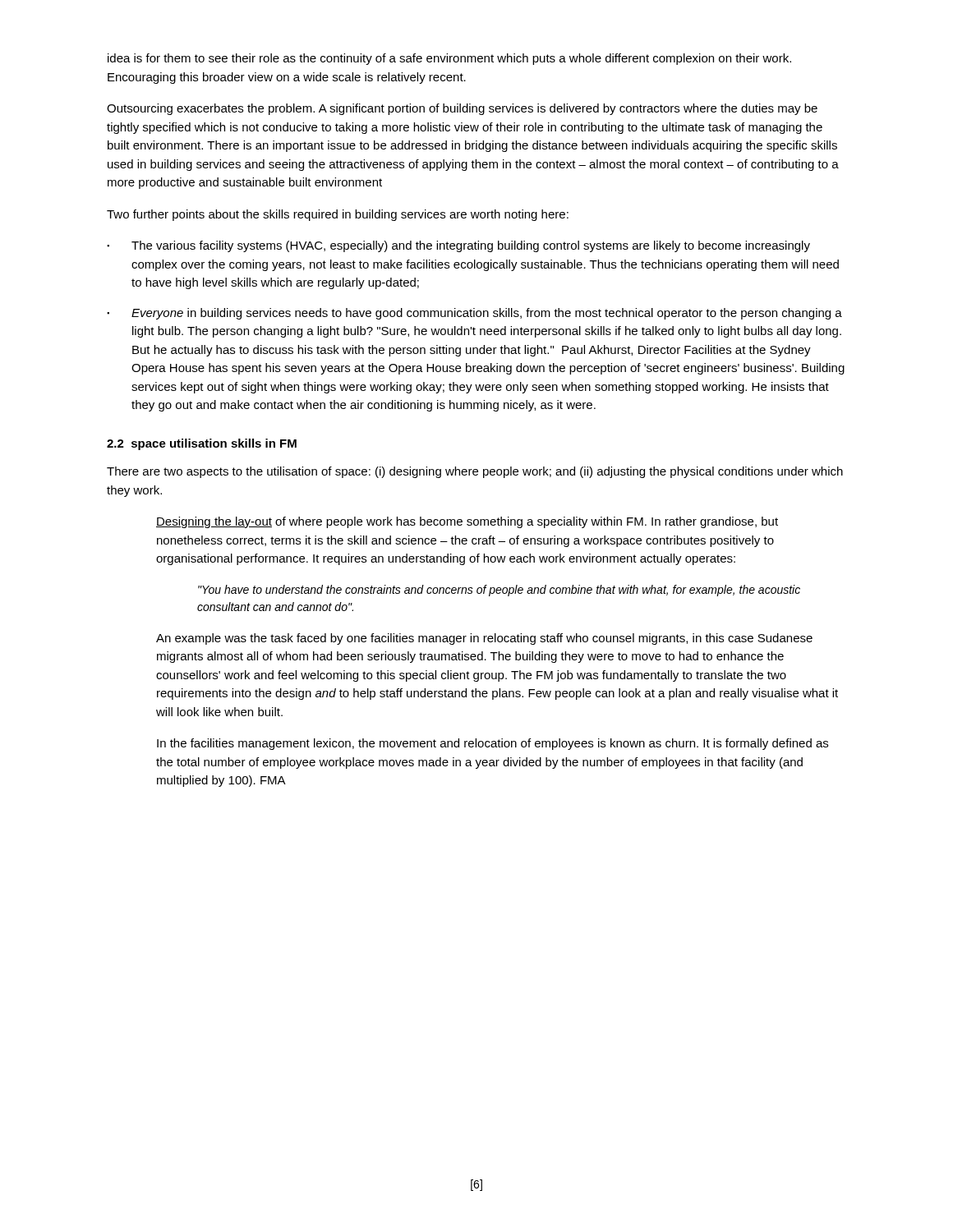The height and width of the screenshot is (1232, 953).
Task: Click on the text block containing "An example was the task faced by one"
Action: click(501, 675)
